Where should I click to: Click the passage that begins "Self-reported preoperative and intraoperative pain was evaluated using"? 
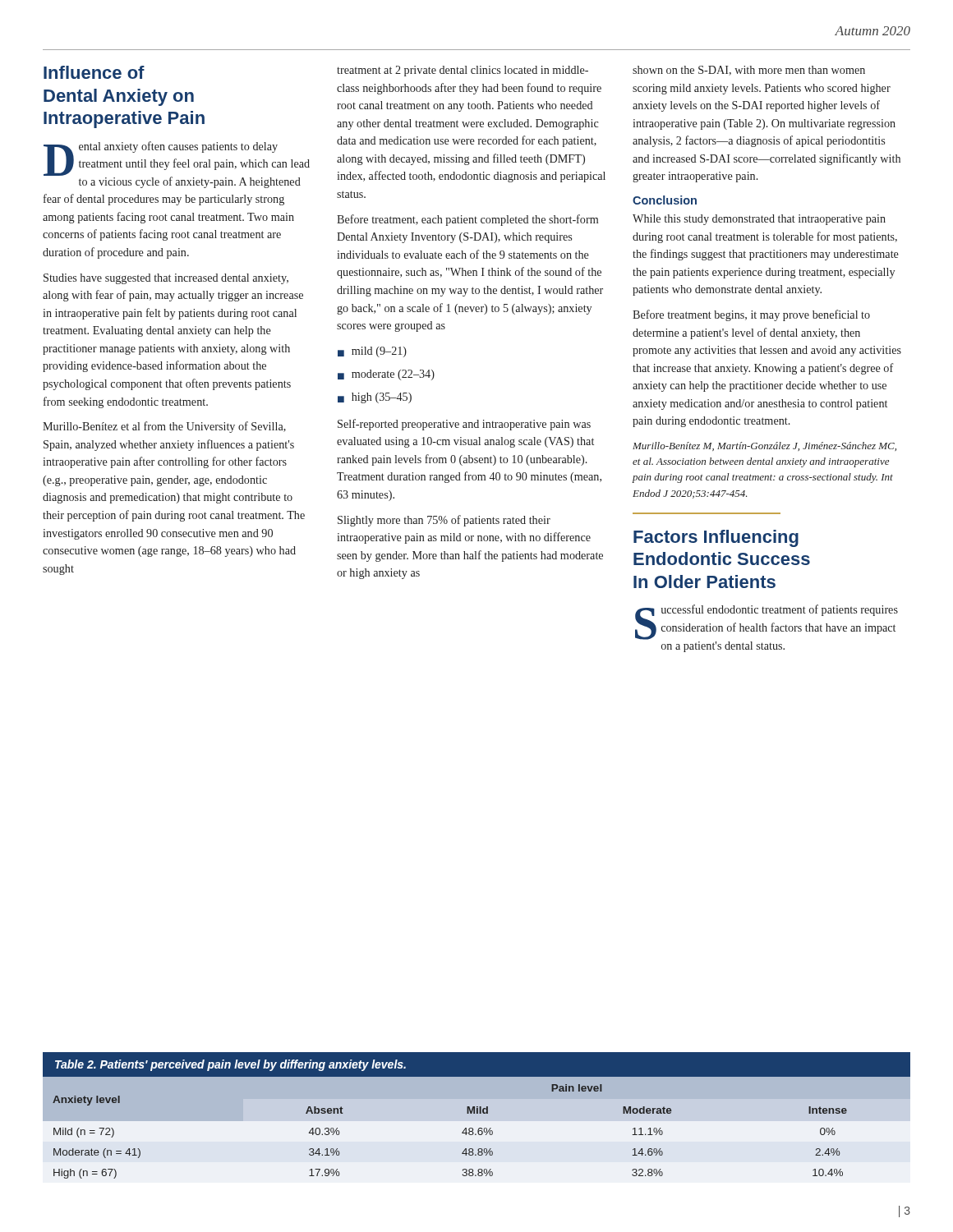pos(469,459)
